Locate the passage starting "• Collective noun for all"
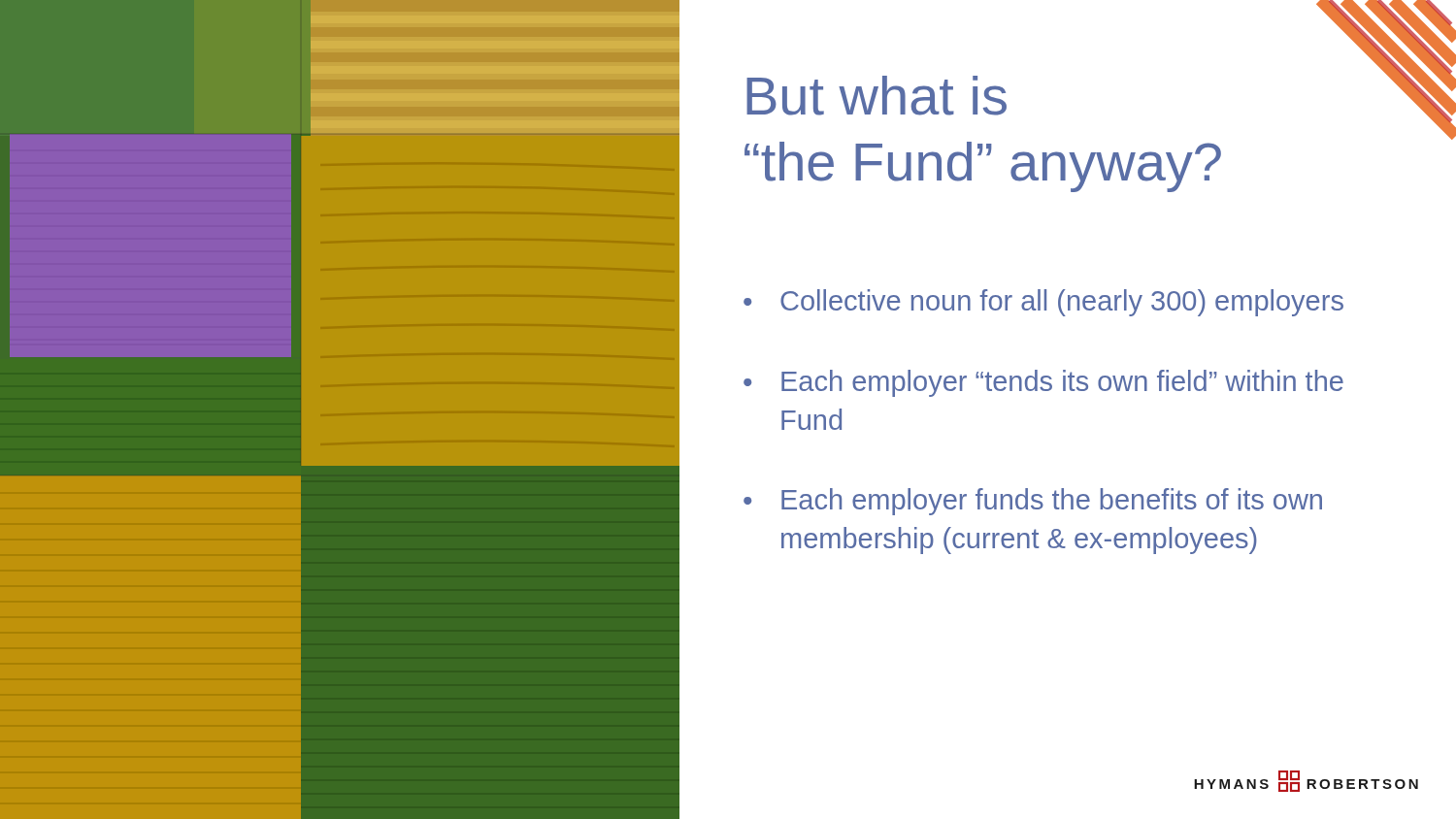Screen dimensions: 819x1456 [x=1043, y=301]
